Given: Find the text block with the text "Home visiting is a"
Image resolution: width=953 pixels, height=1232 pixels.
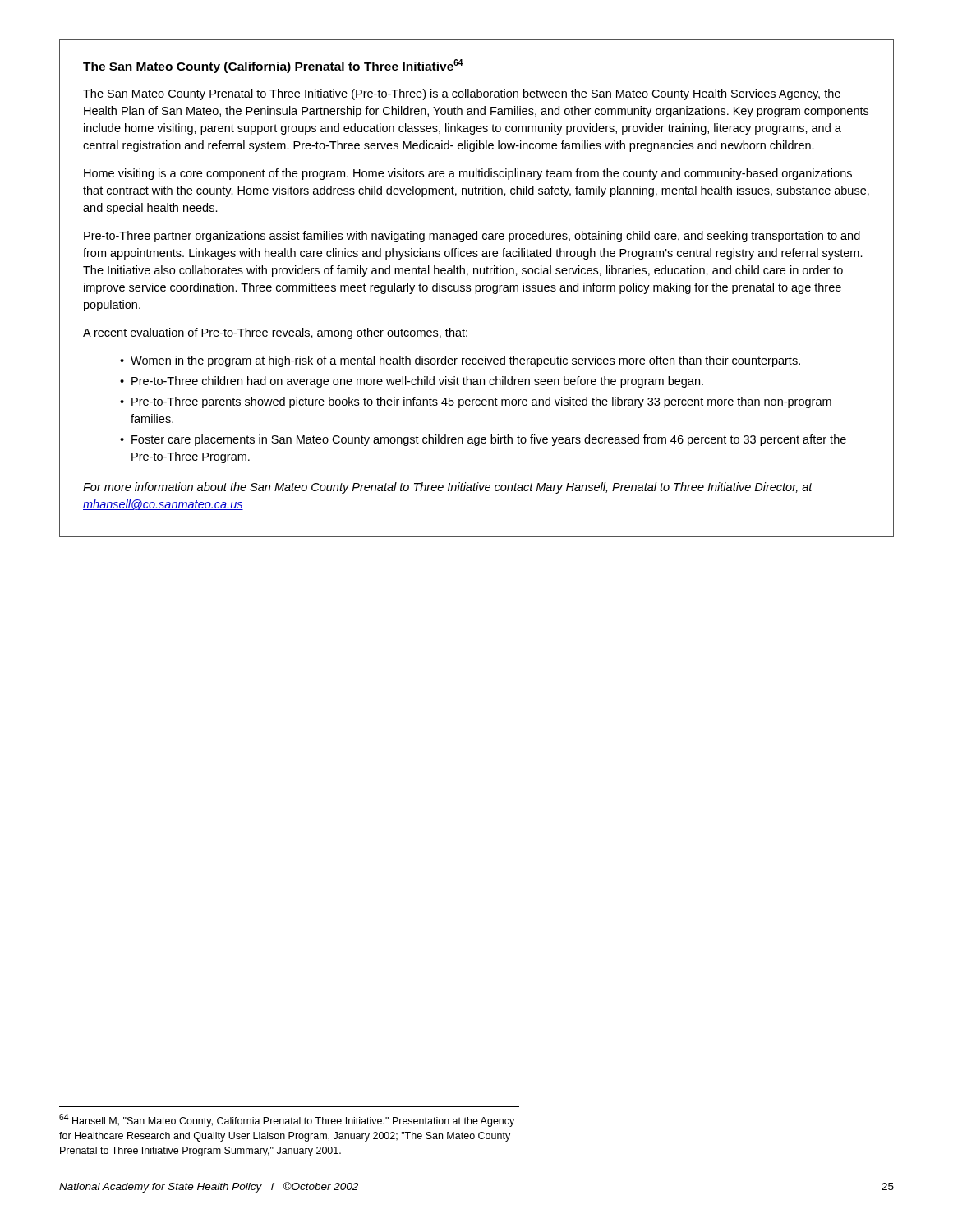Looking at the screenshot, I should [476, 191].
